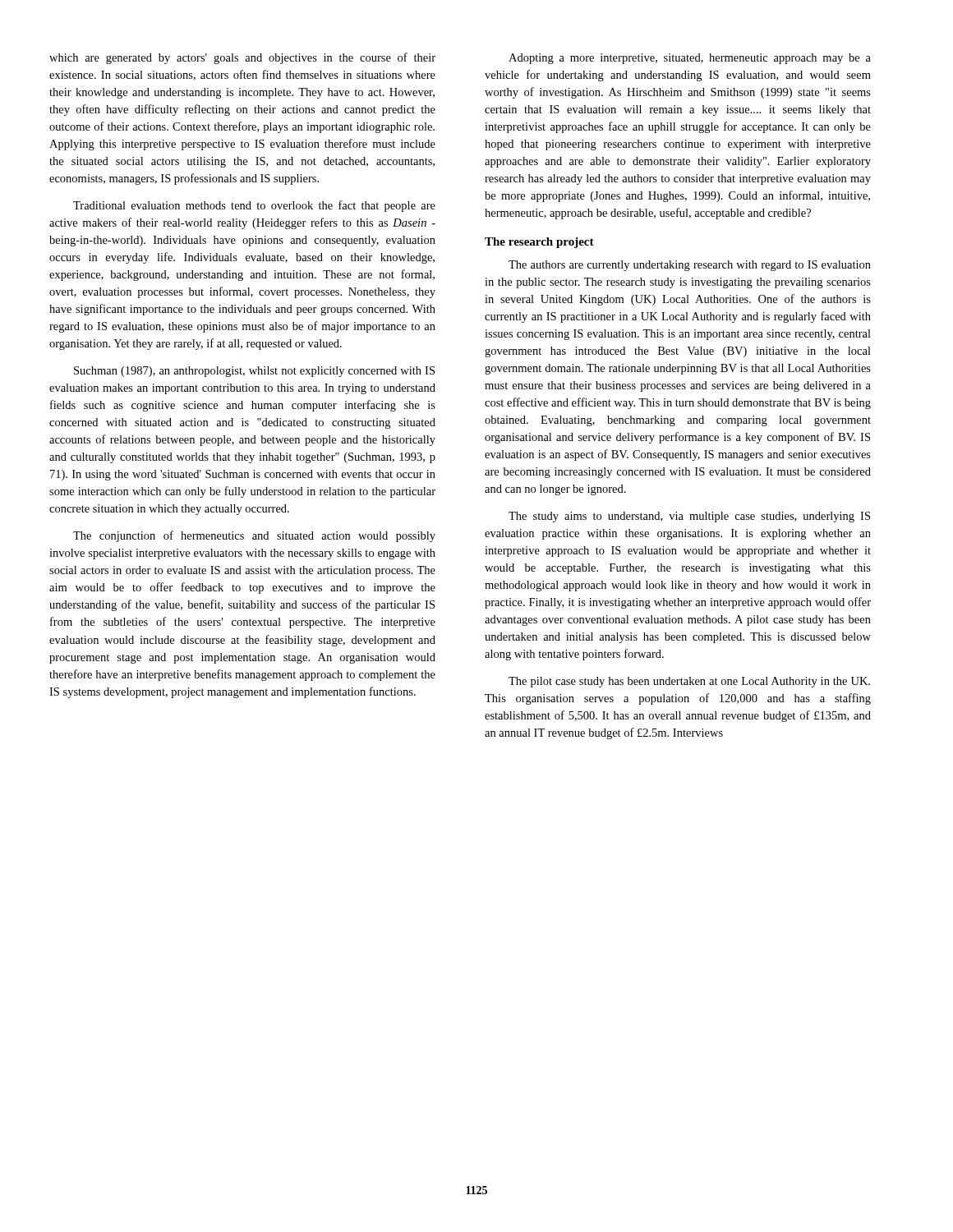953x1232 pixels.
Task: Locate the text block with the text "Suchman (1987), an"
Action: (242, 440)
